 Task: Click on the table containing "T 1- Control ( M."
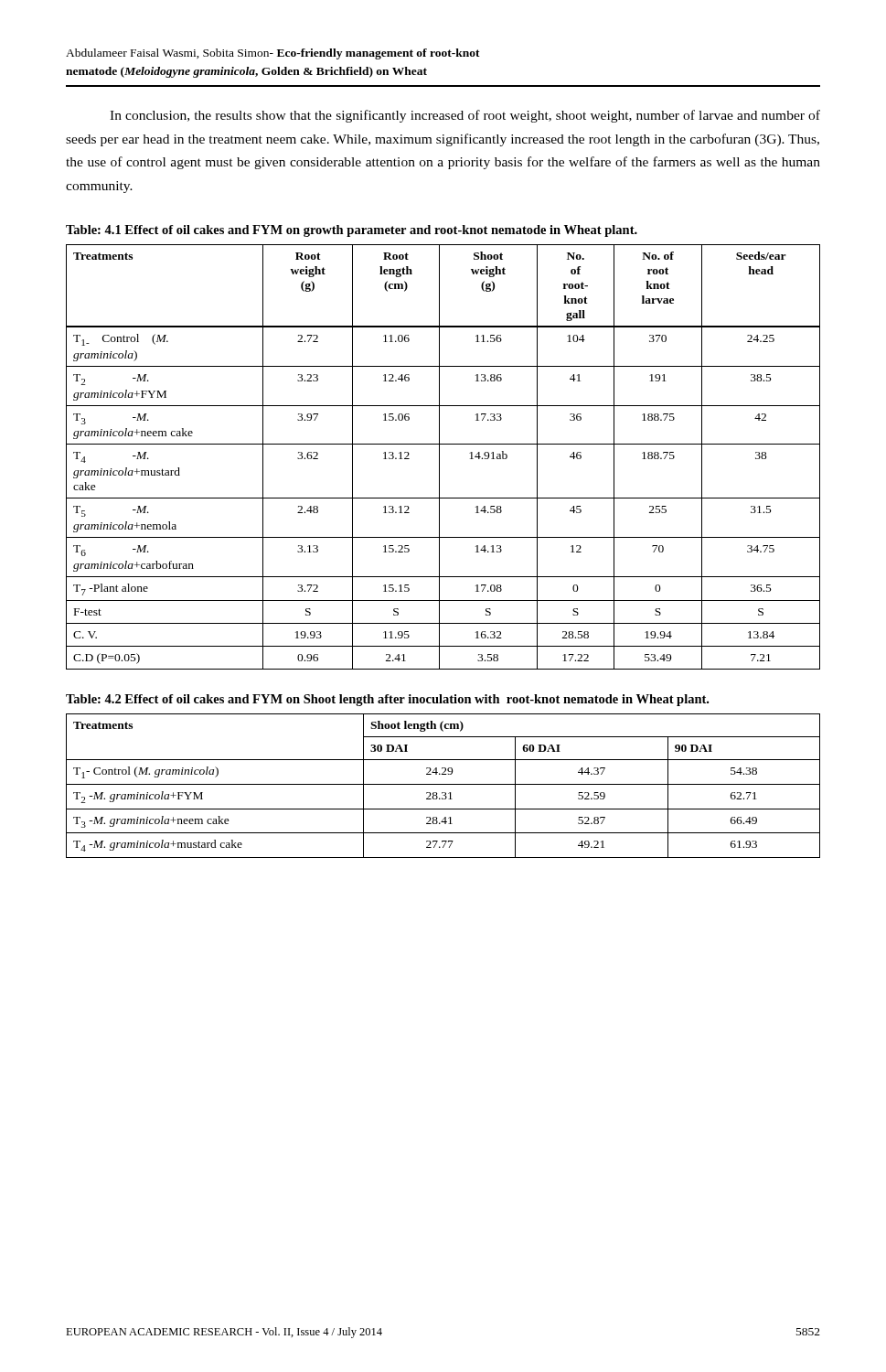(x=443, y=457)
